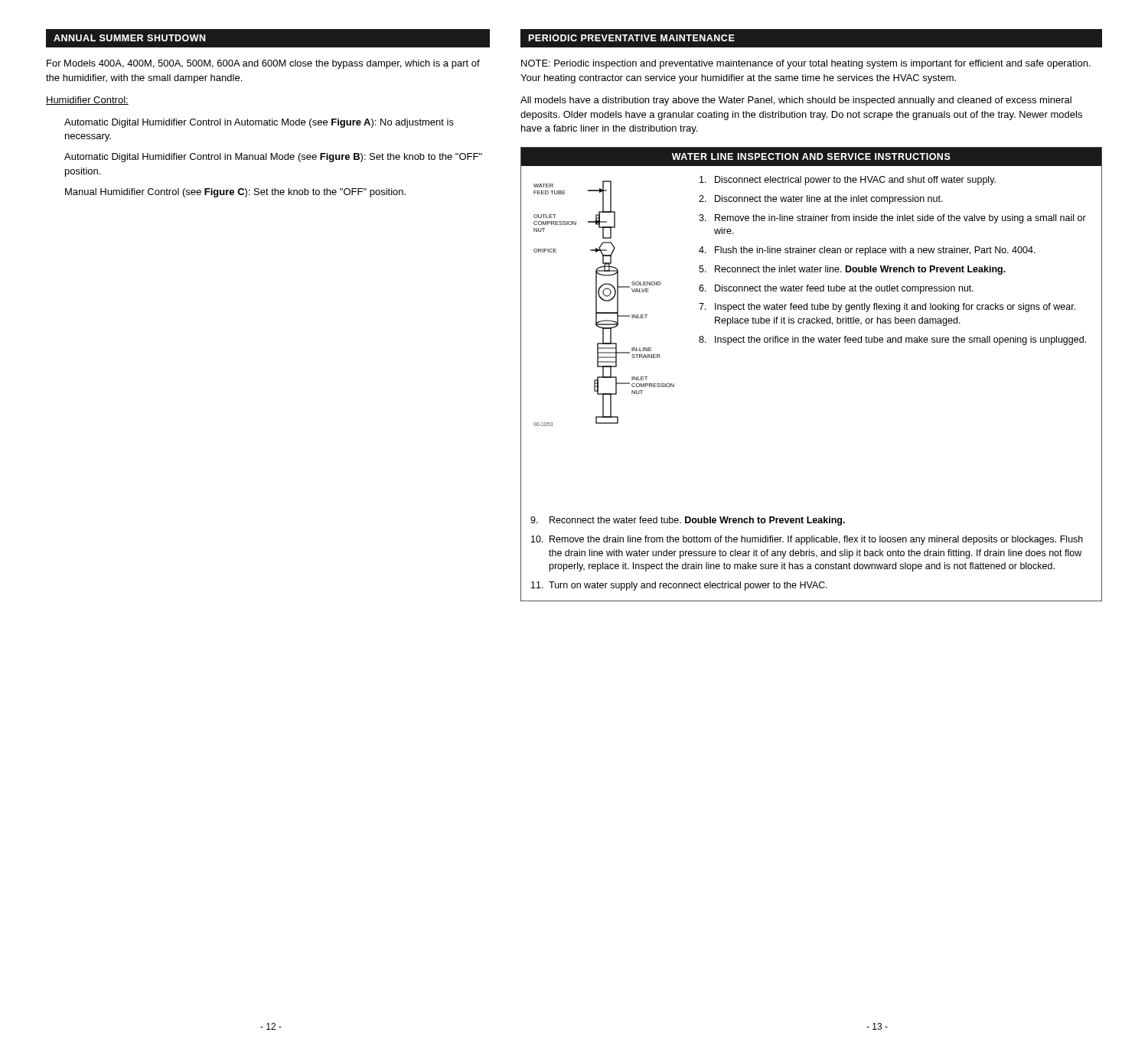Select the list item that reads "10. Remove the drain"
1148x1055 pixels.
pos(811,554)
